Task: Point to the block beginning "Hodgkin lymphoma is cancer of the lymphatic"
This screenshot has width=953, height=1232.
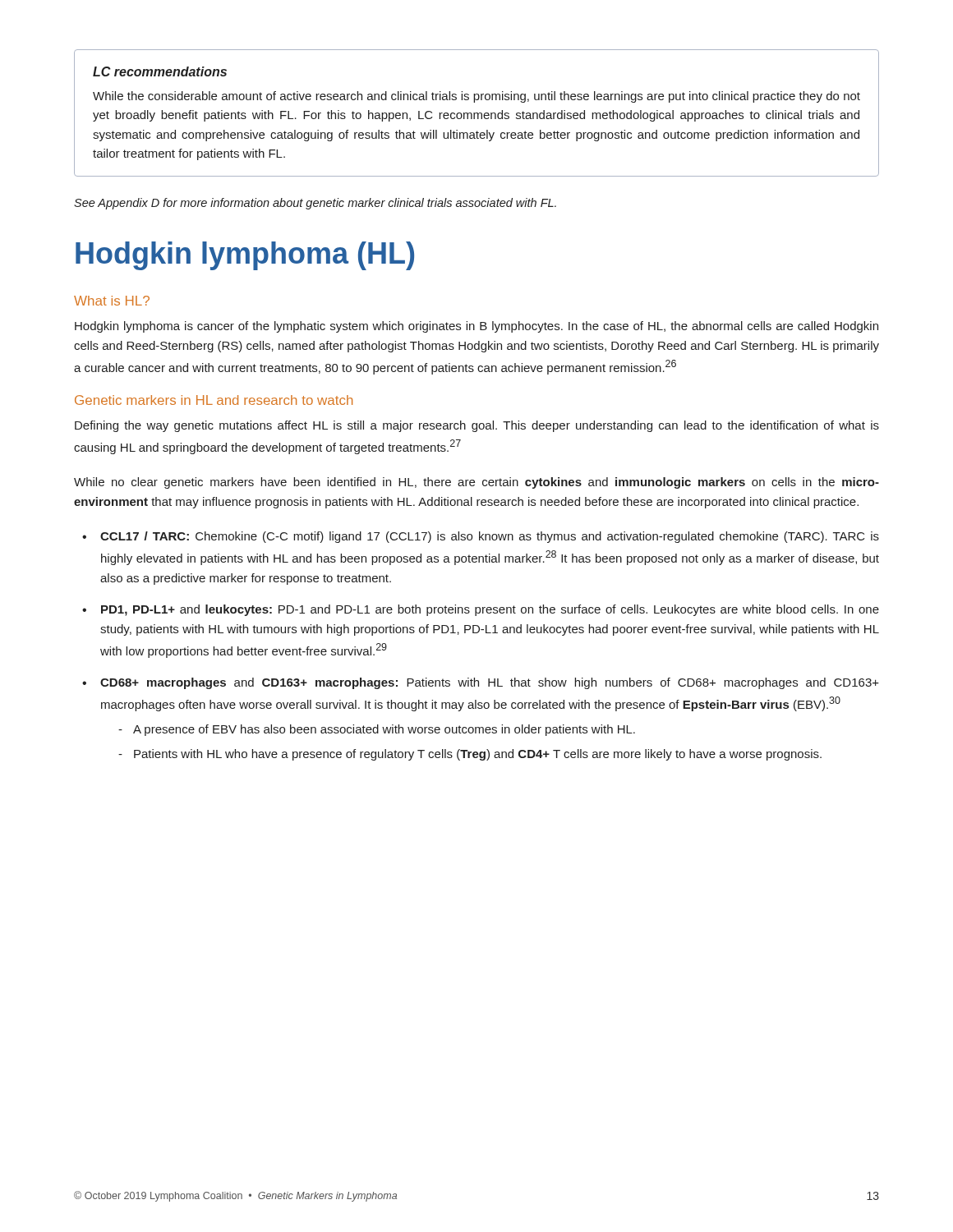Action: pos(476,347)
